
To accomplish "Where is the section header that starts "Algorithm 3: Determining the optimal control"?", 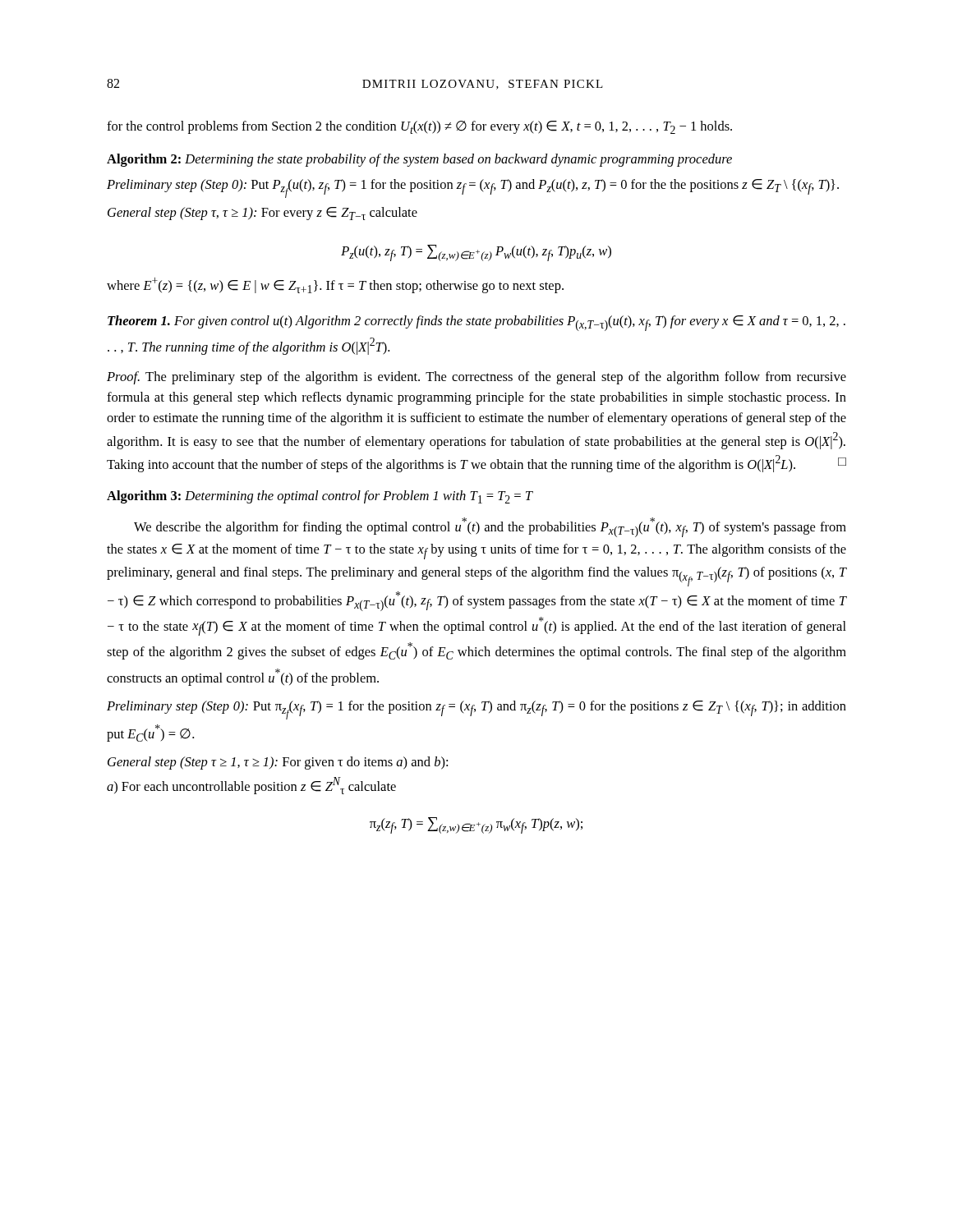I will tap(476, 498).
